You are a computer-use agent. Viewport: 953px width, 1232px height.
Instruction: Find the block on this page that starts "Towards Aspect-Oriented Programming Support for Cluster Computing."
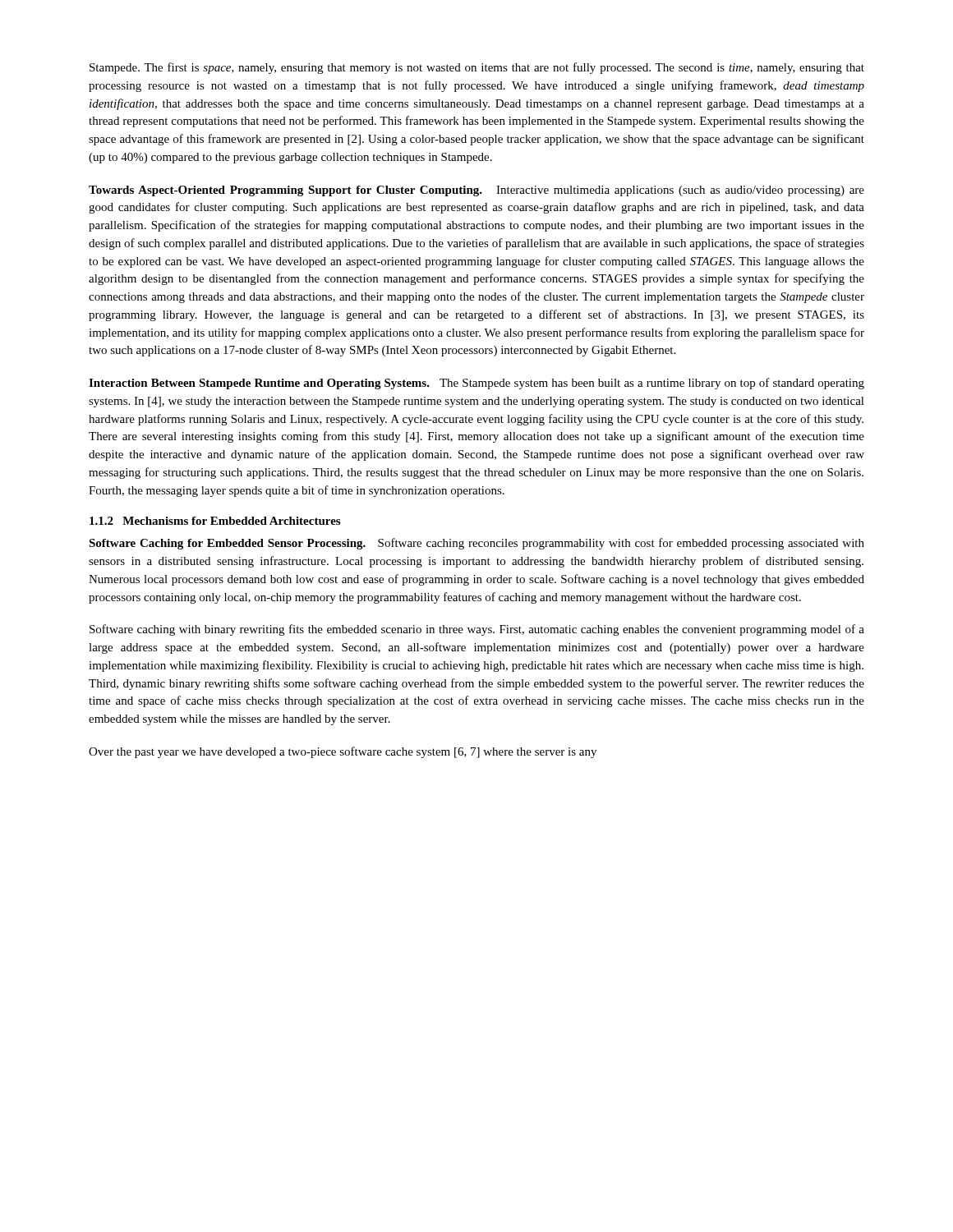tap(476, 270)
